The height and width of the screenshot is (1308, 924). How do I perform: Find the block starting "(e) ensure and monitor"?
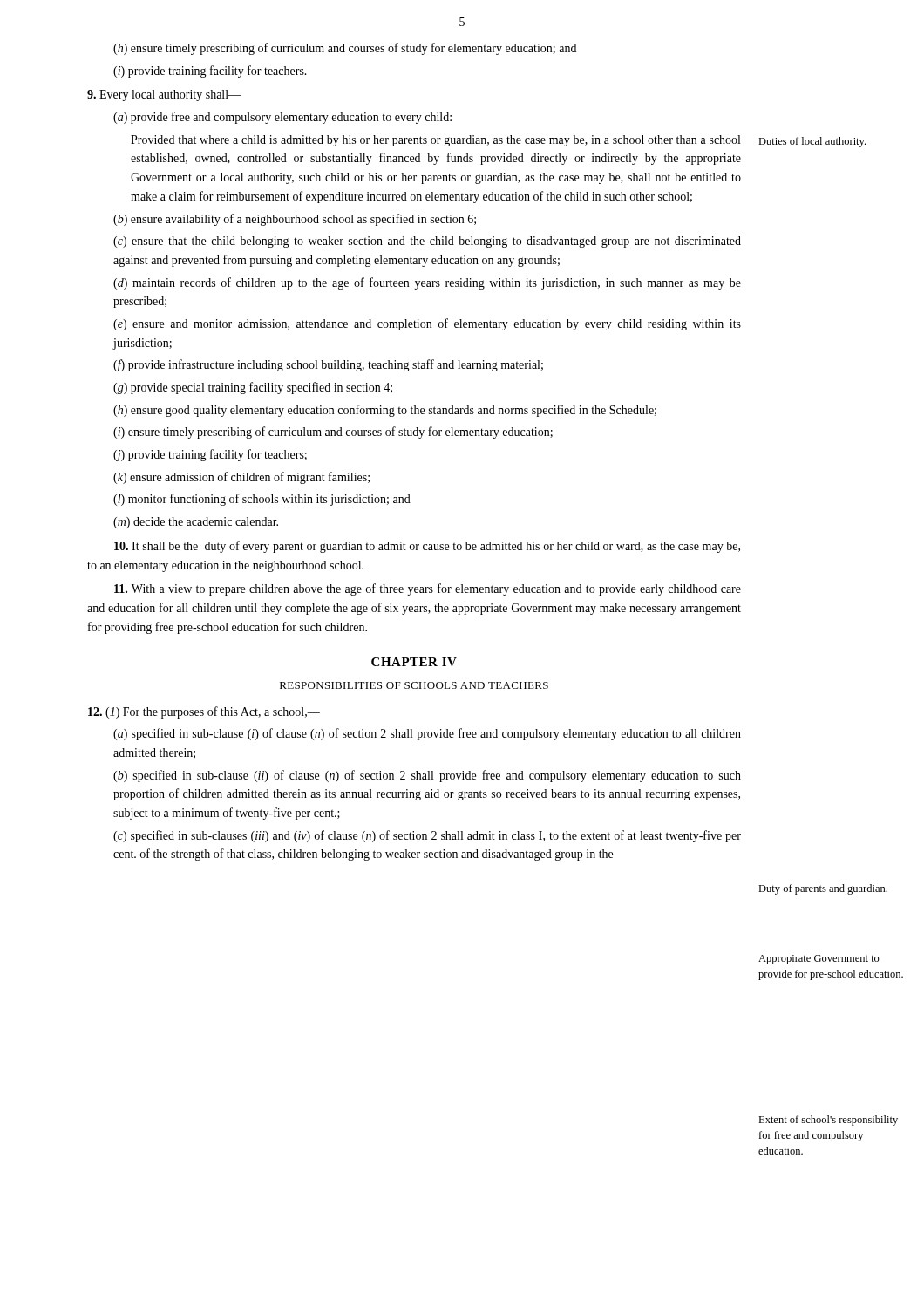coord(427,334)
